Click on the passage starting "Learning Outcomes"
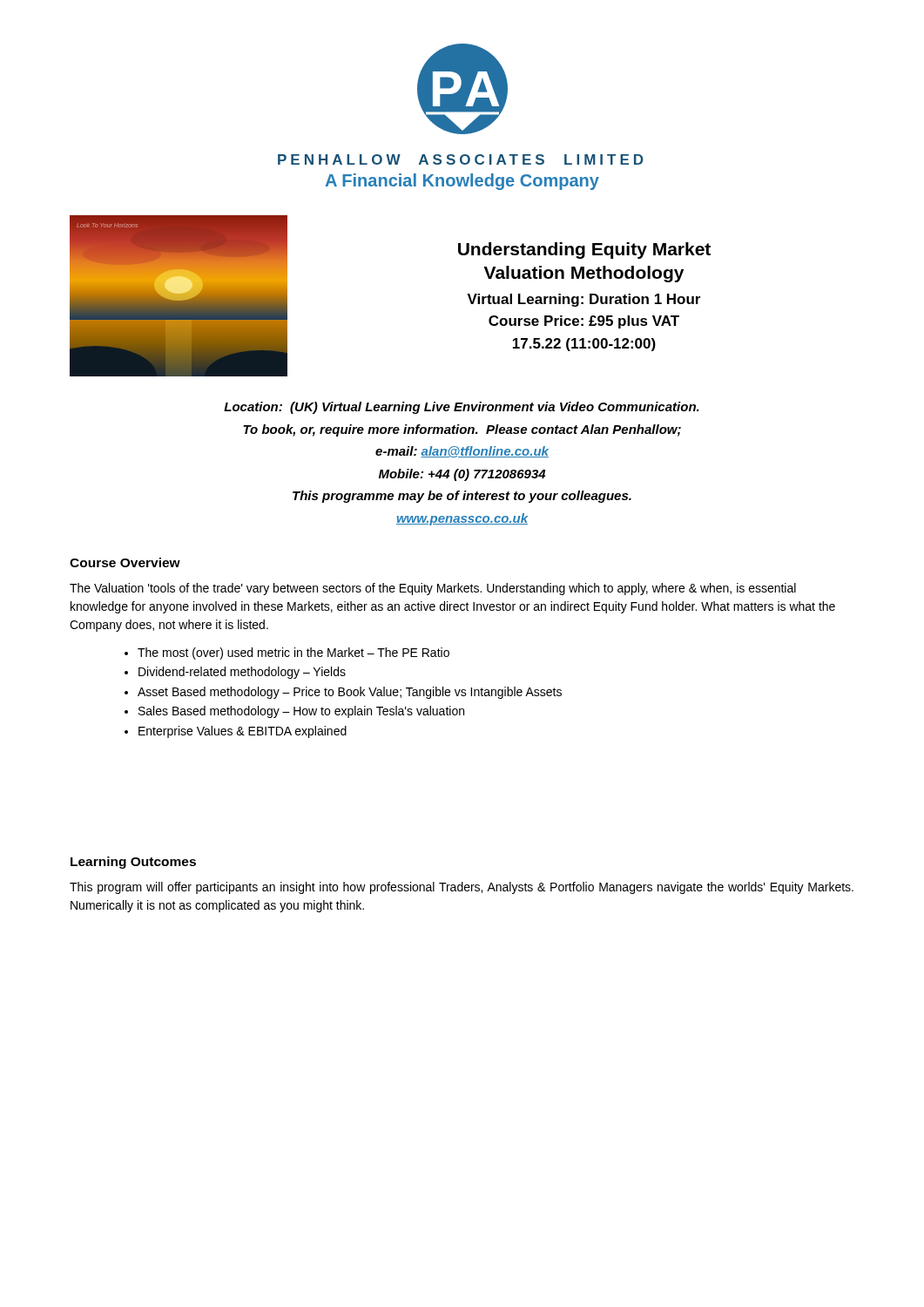Viewport: 924px width, 1307px height. point(133,861)
